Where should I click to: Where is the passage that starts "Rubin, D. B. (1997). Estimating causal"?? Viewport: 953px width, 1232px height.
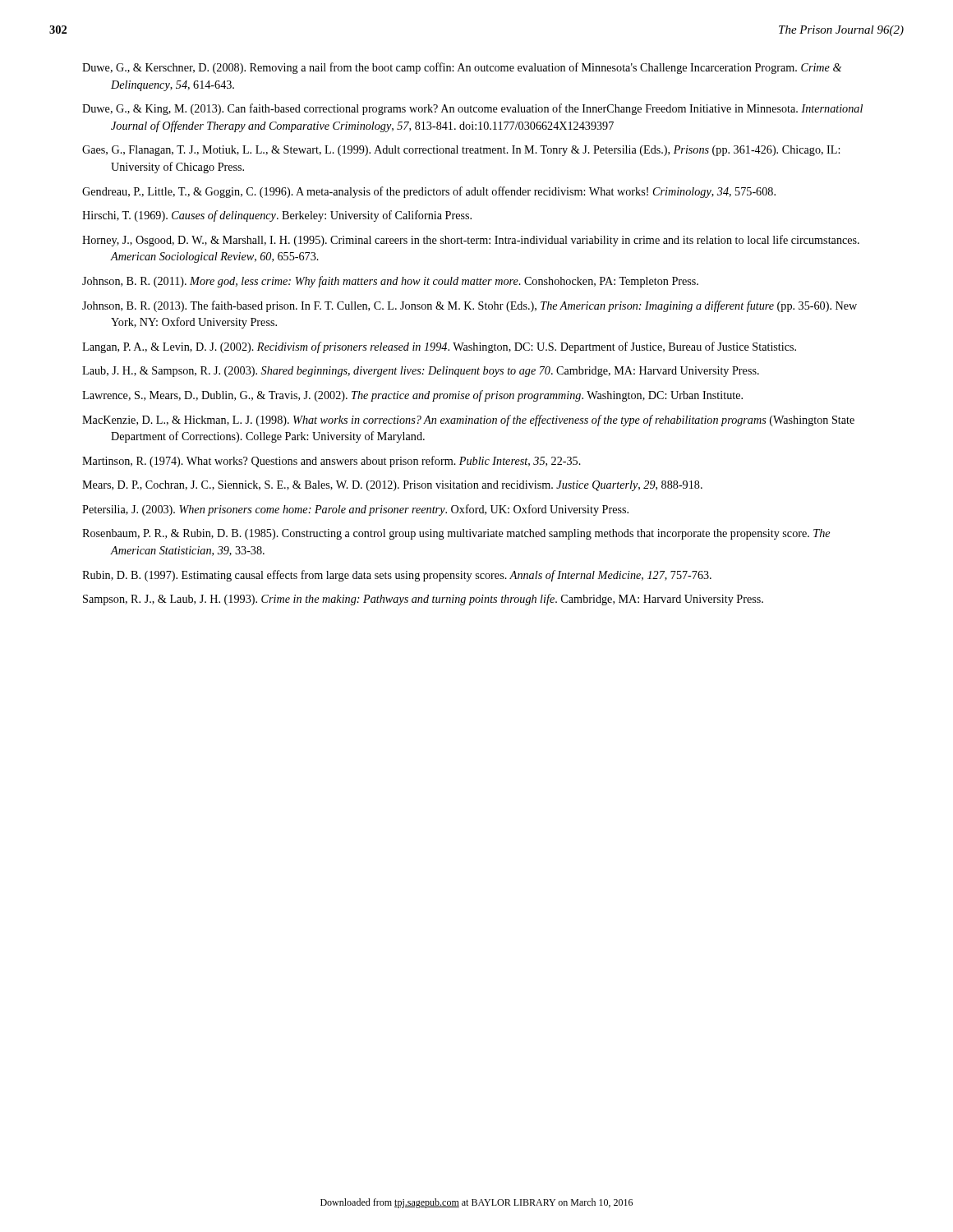[397, 575]
